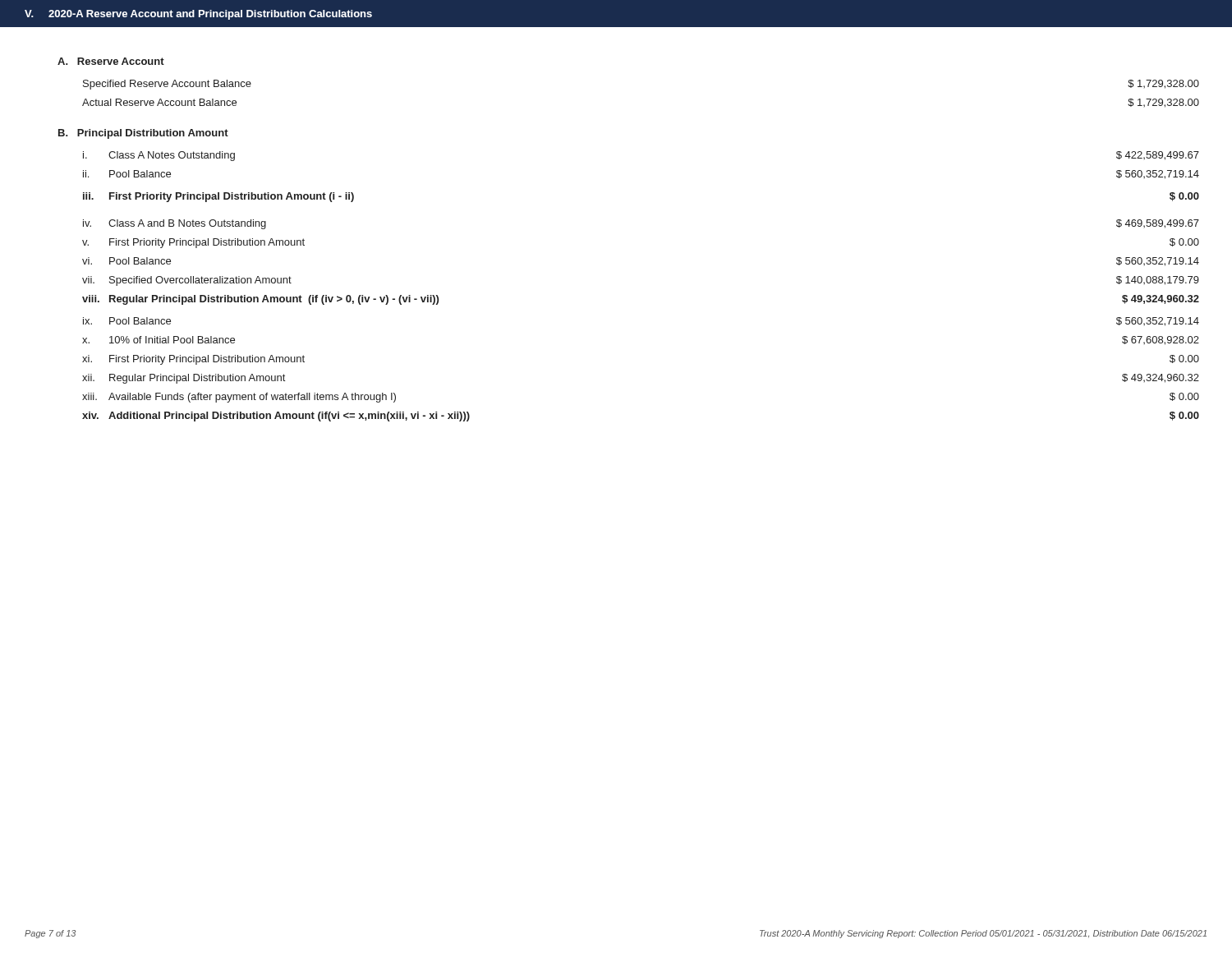
Task: Click where it says "v.First Priority Principal Distribution Amount $ 0.00"
Action: pyautogui.click(x=208, y=243)
